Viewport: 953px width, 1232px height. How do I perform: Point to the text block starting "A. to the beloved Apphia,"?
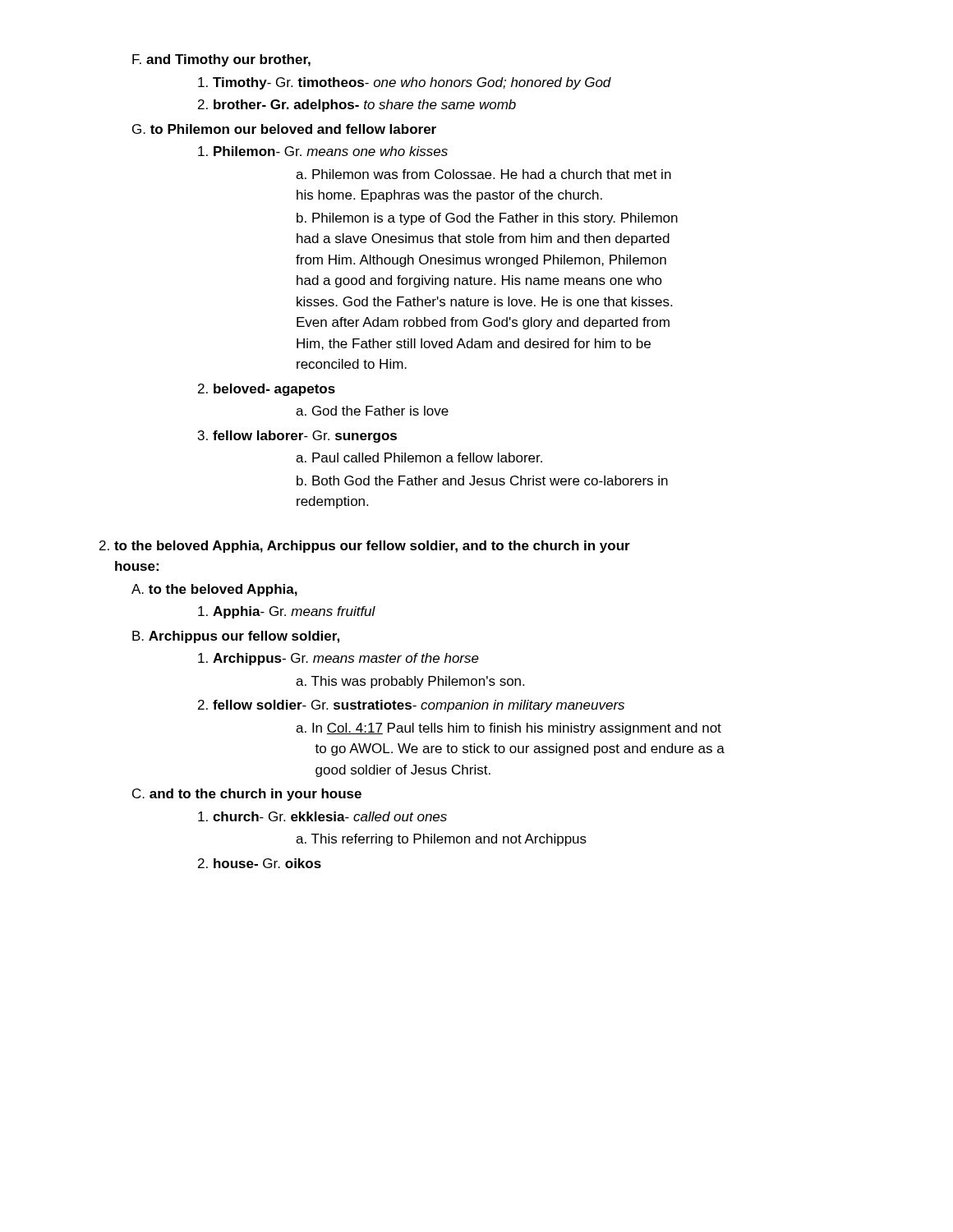click(x=215, y=589)
